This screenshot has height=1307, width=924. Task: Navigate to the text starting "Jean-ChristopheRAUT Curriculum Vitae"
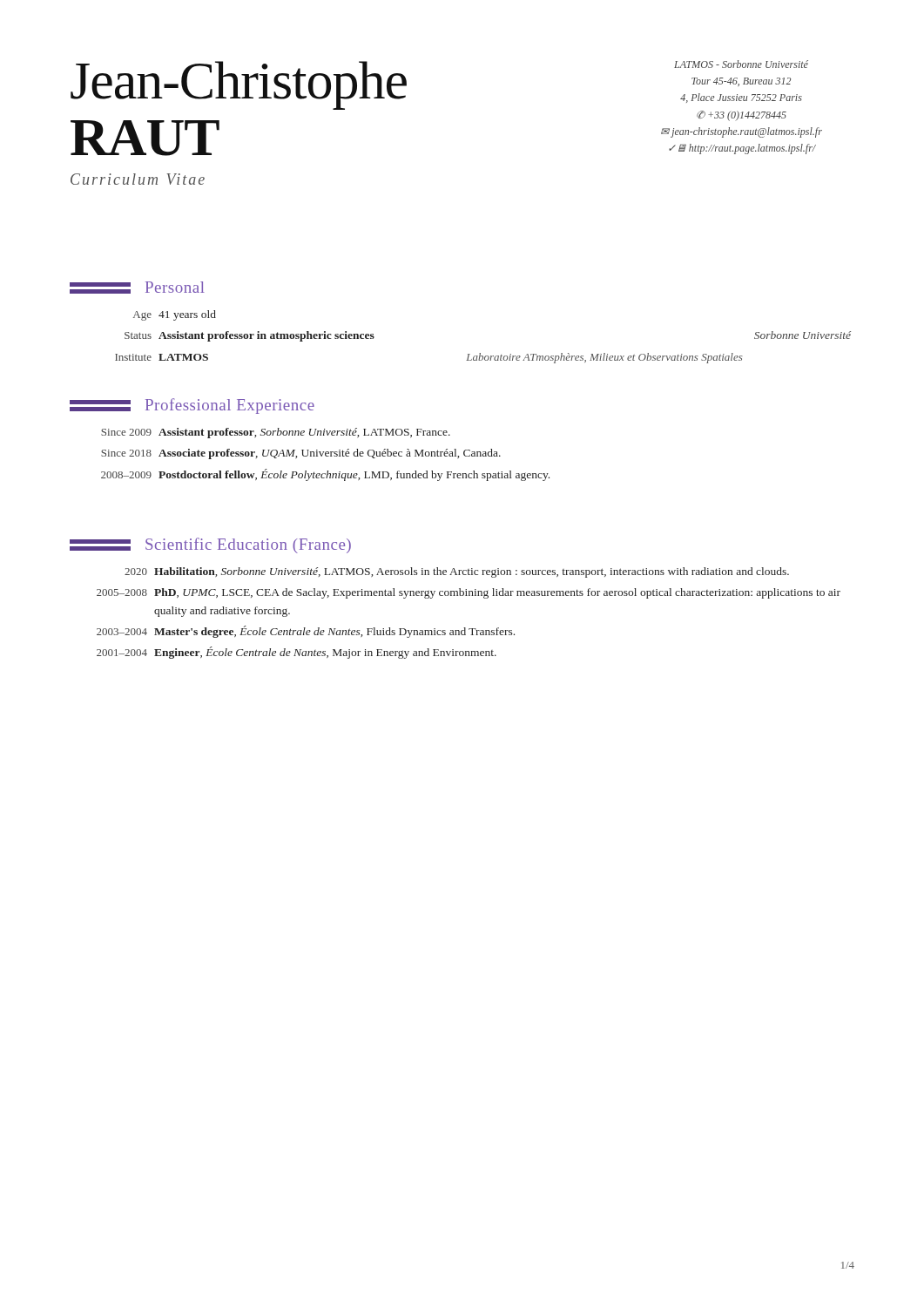tap(239, 85)
